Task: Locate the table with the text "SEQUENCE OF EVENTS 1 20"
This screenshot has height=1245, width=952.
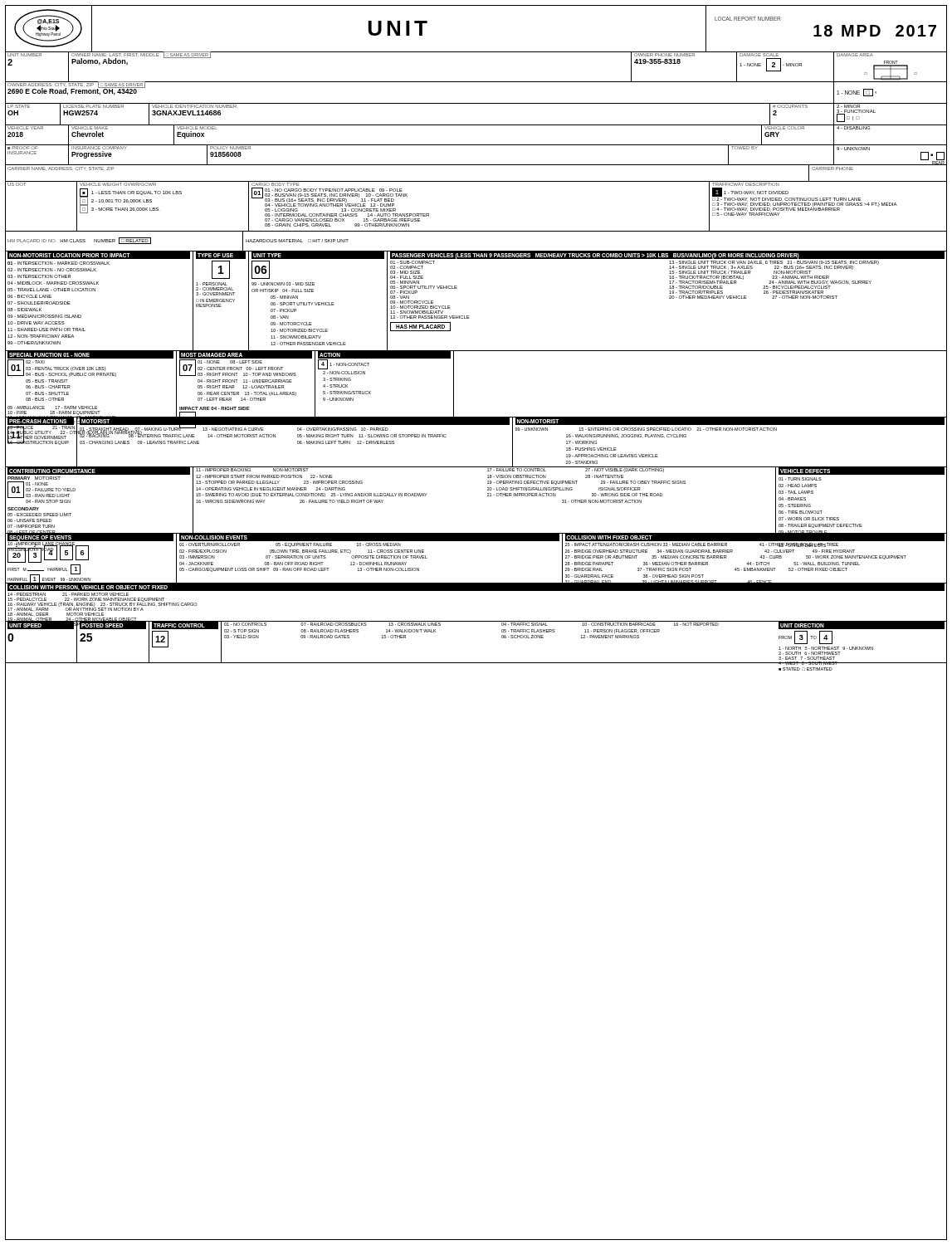Action: pyautogui.click(x=476, y=558)
